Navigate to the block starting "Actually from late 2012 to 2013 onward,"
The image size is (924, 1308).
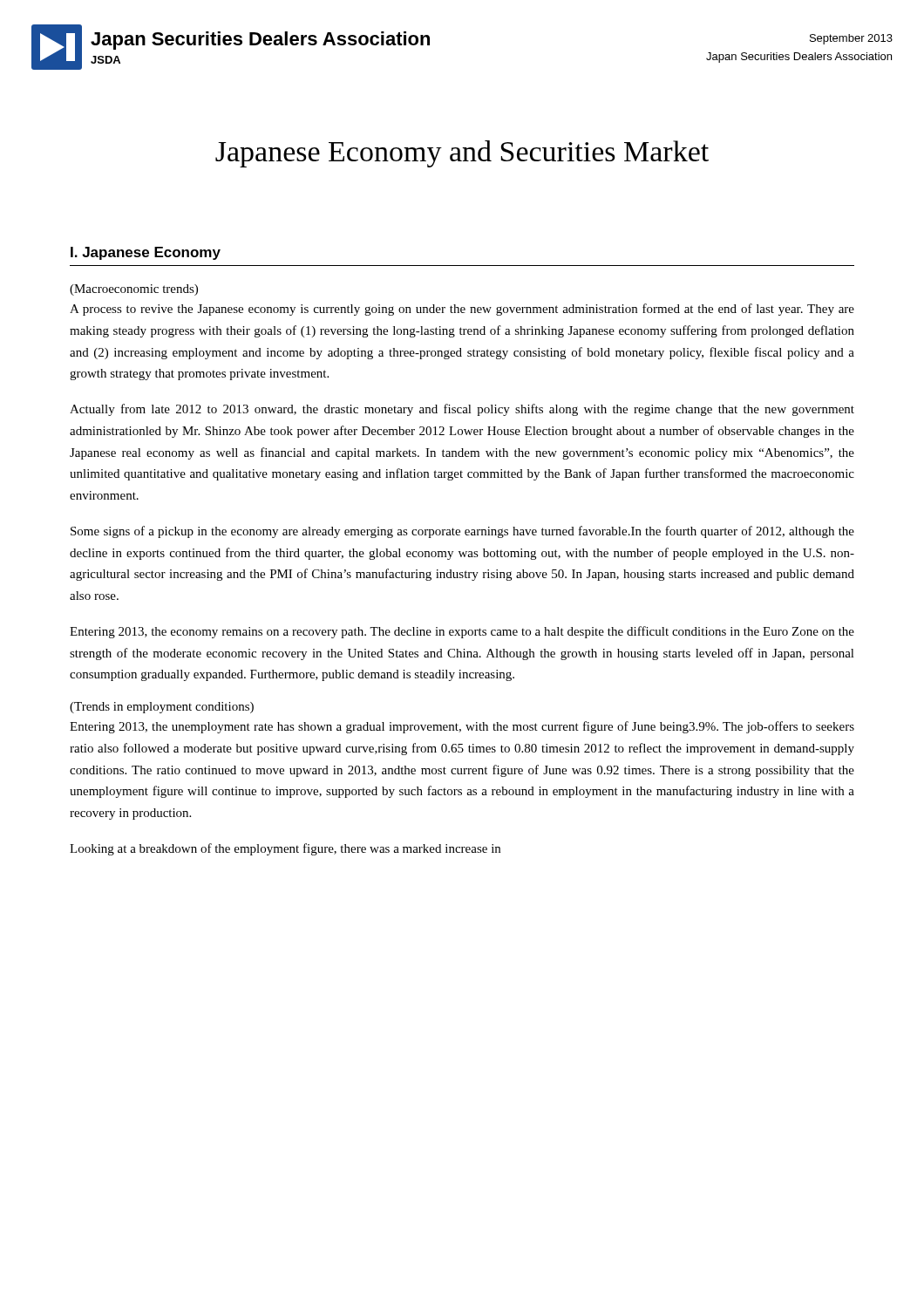[x=462, y=452]
